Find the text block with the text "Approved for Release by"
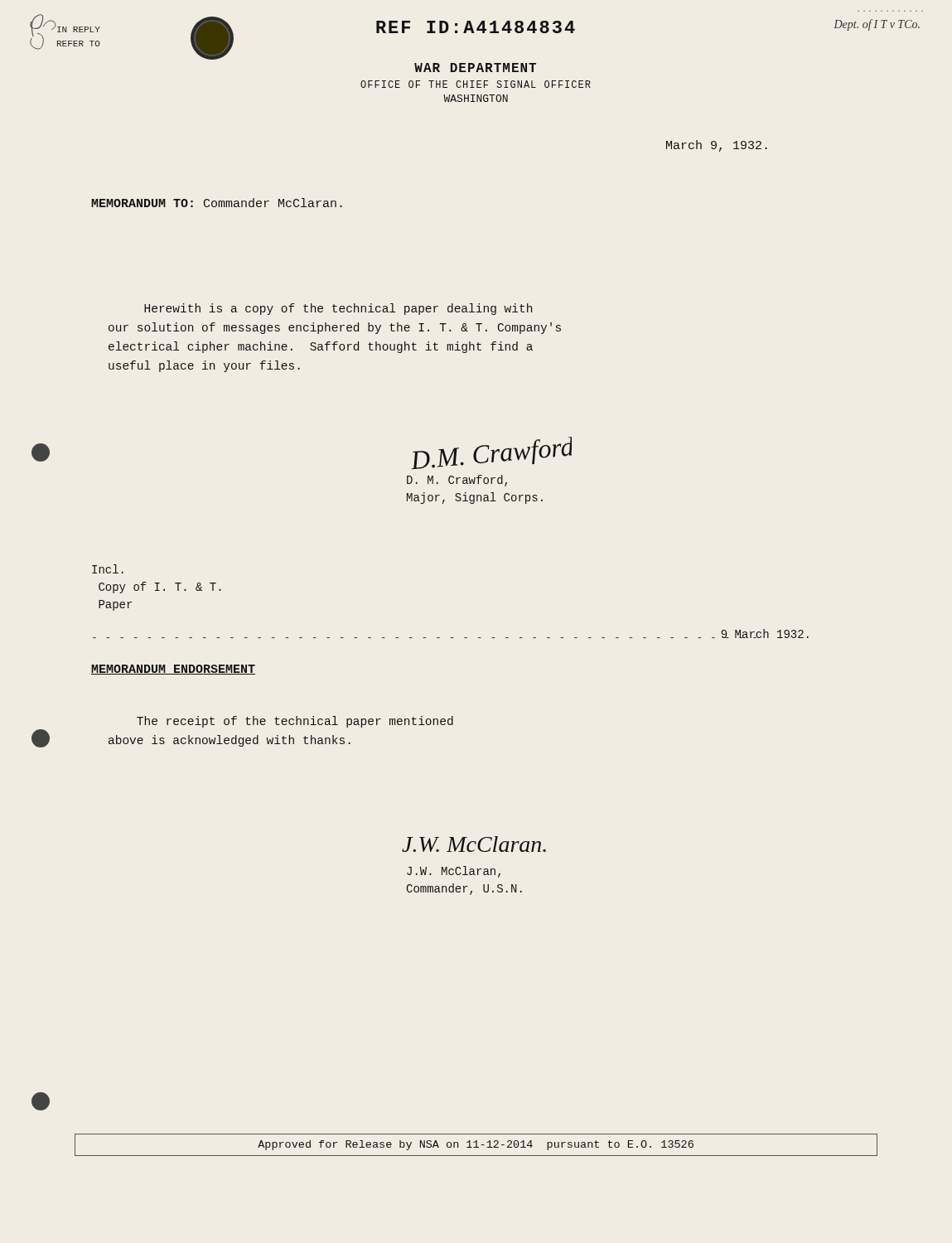This screenshot has width=952, height=1243. (476, 1145)
